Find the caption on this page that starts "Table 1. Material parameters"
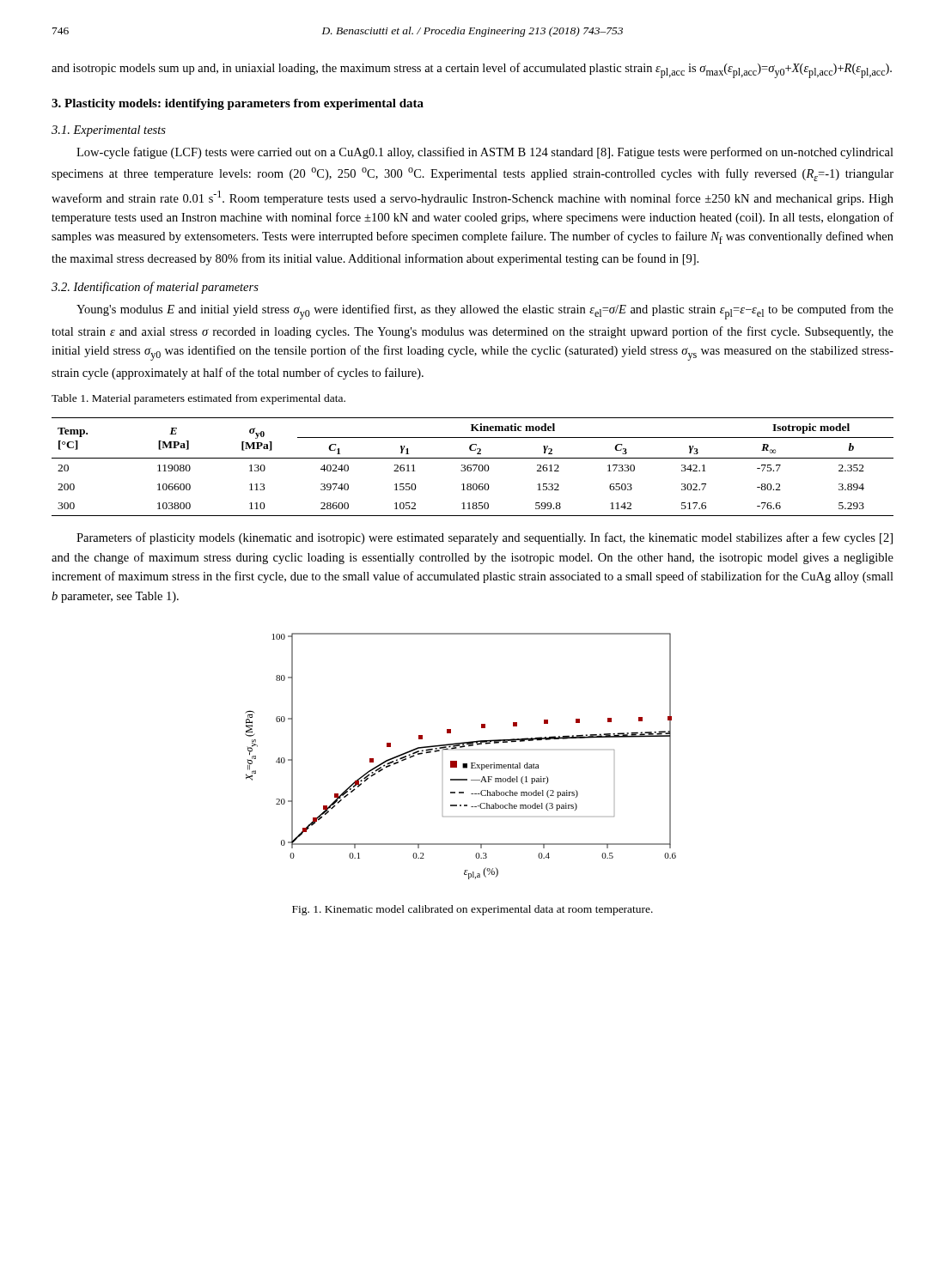 (199, 398)
